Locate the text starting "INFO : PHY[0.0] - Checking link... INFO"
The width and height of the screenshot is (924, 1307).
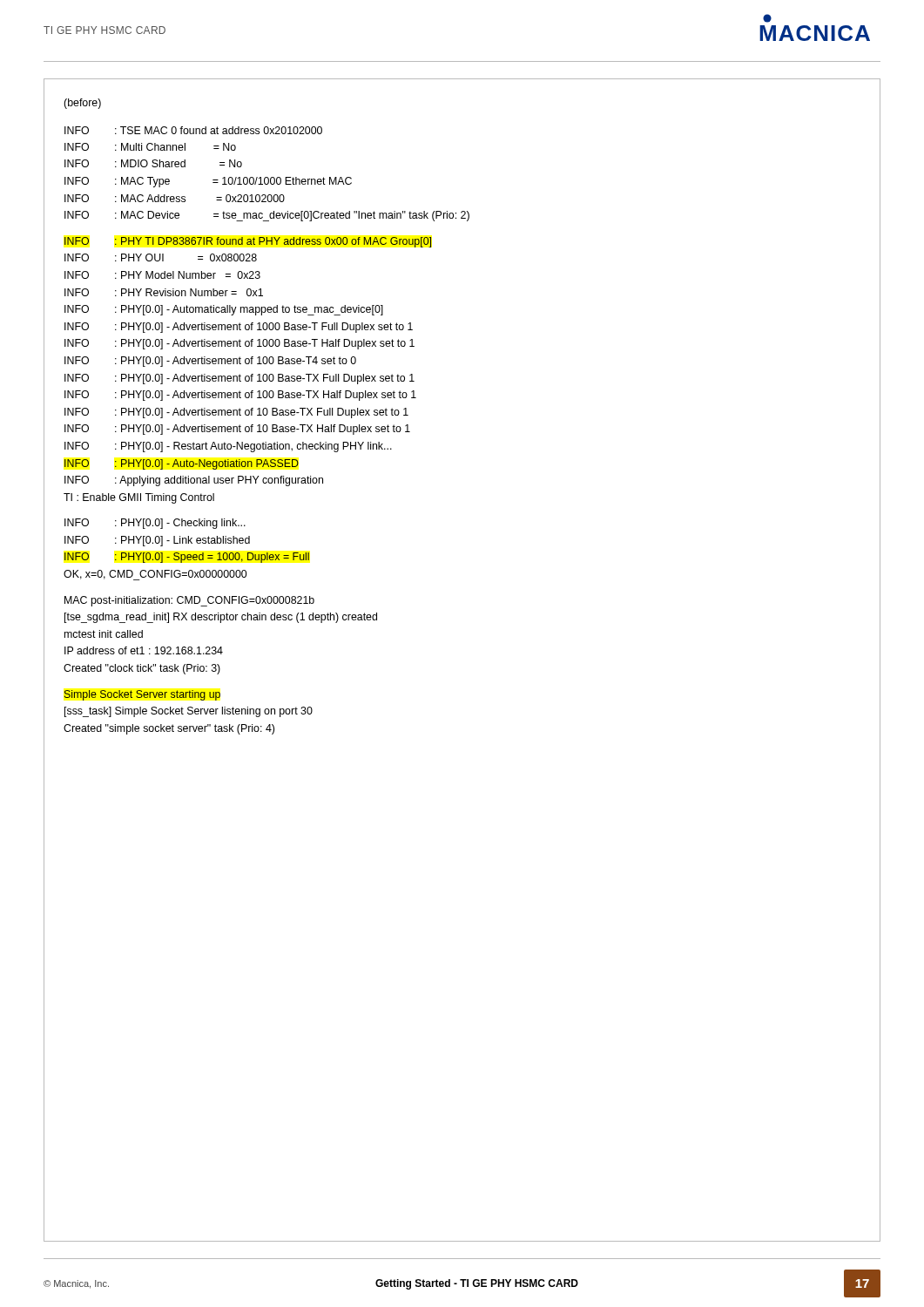pyautogui.click(x=155, y=524)
